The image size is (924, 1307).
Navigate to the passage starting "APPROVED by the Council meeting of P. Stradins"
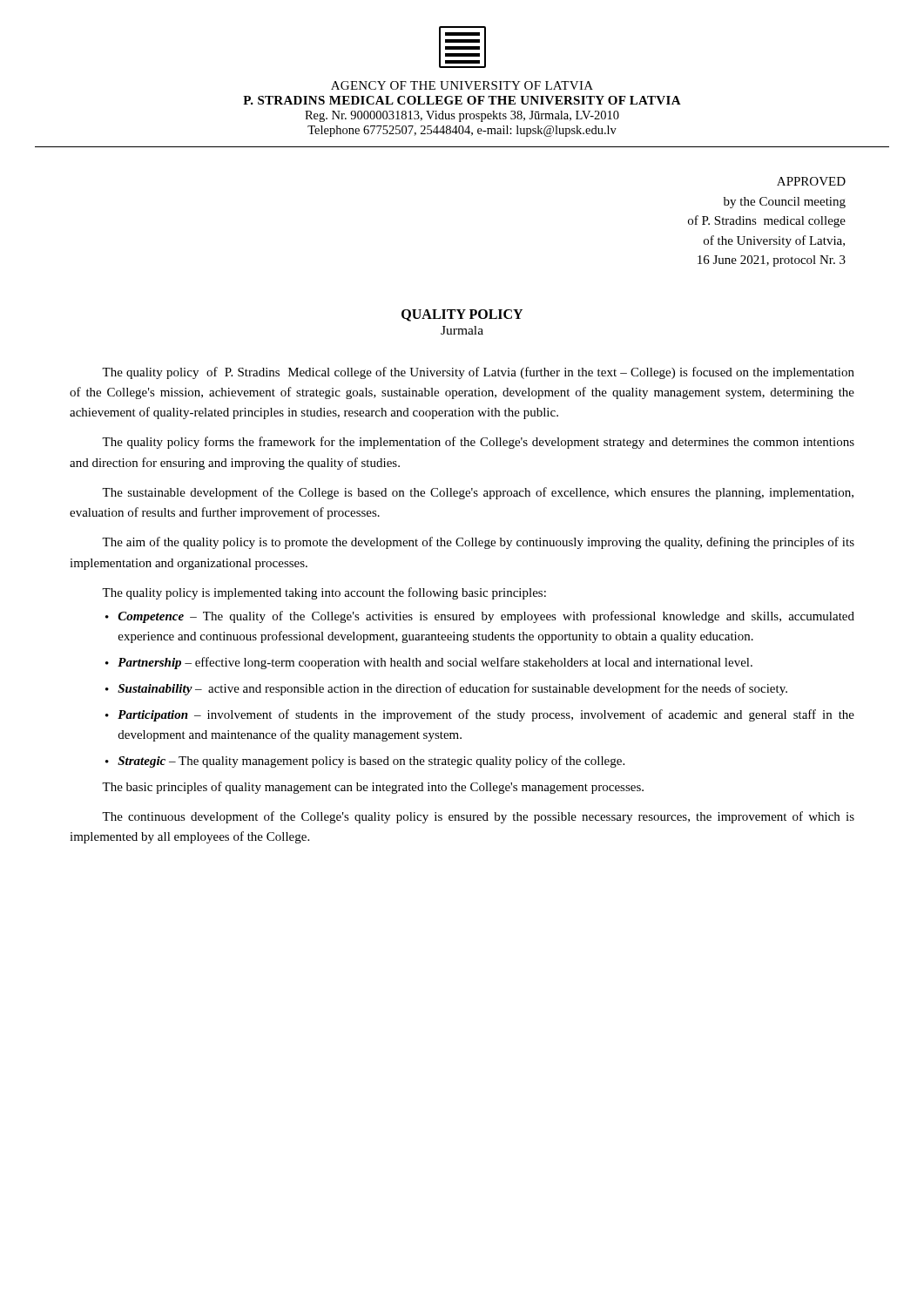(767, 220)
